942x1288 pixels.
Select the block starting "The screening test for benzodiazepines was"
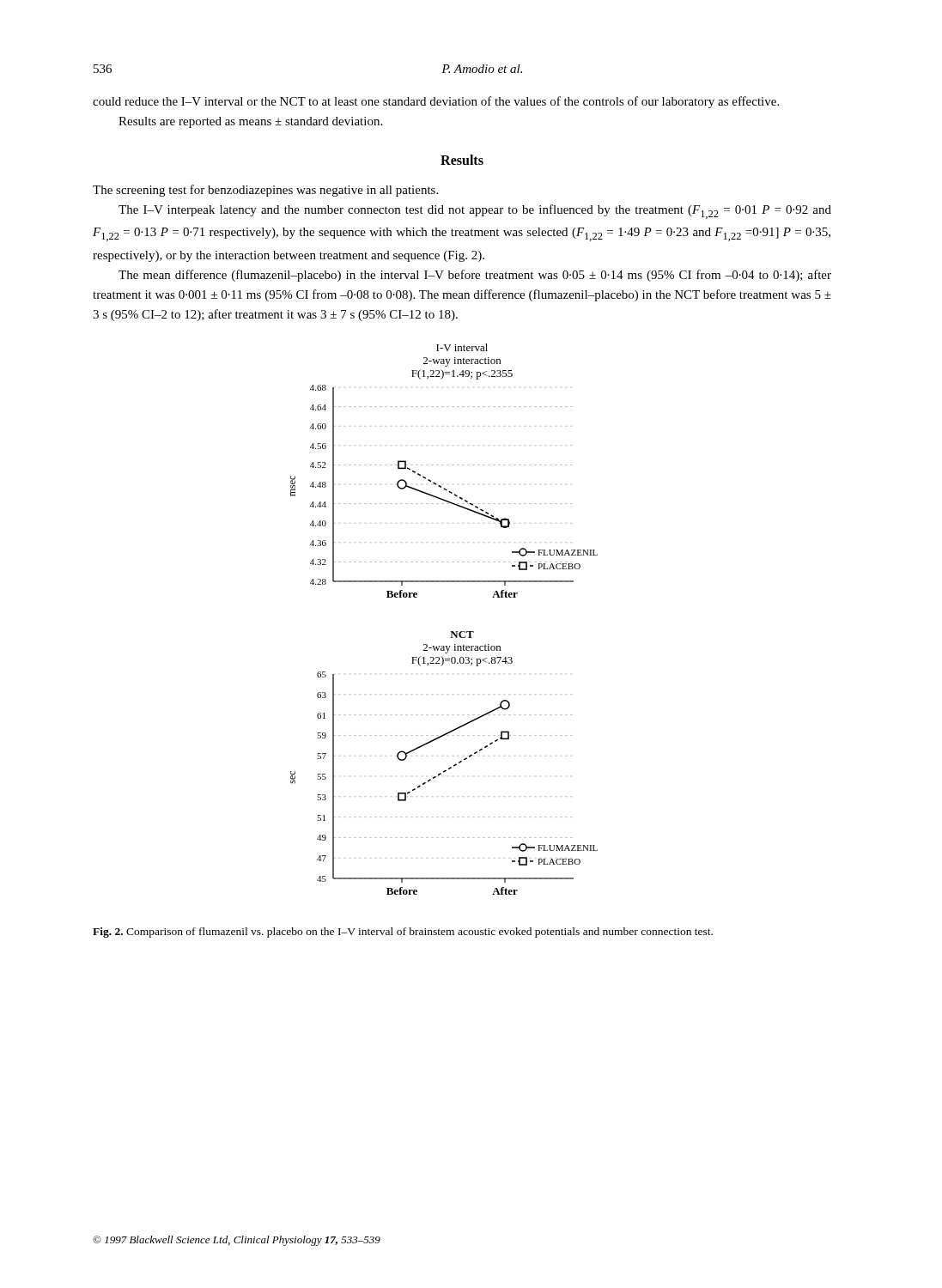click(x=265, y=191)
